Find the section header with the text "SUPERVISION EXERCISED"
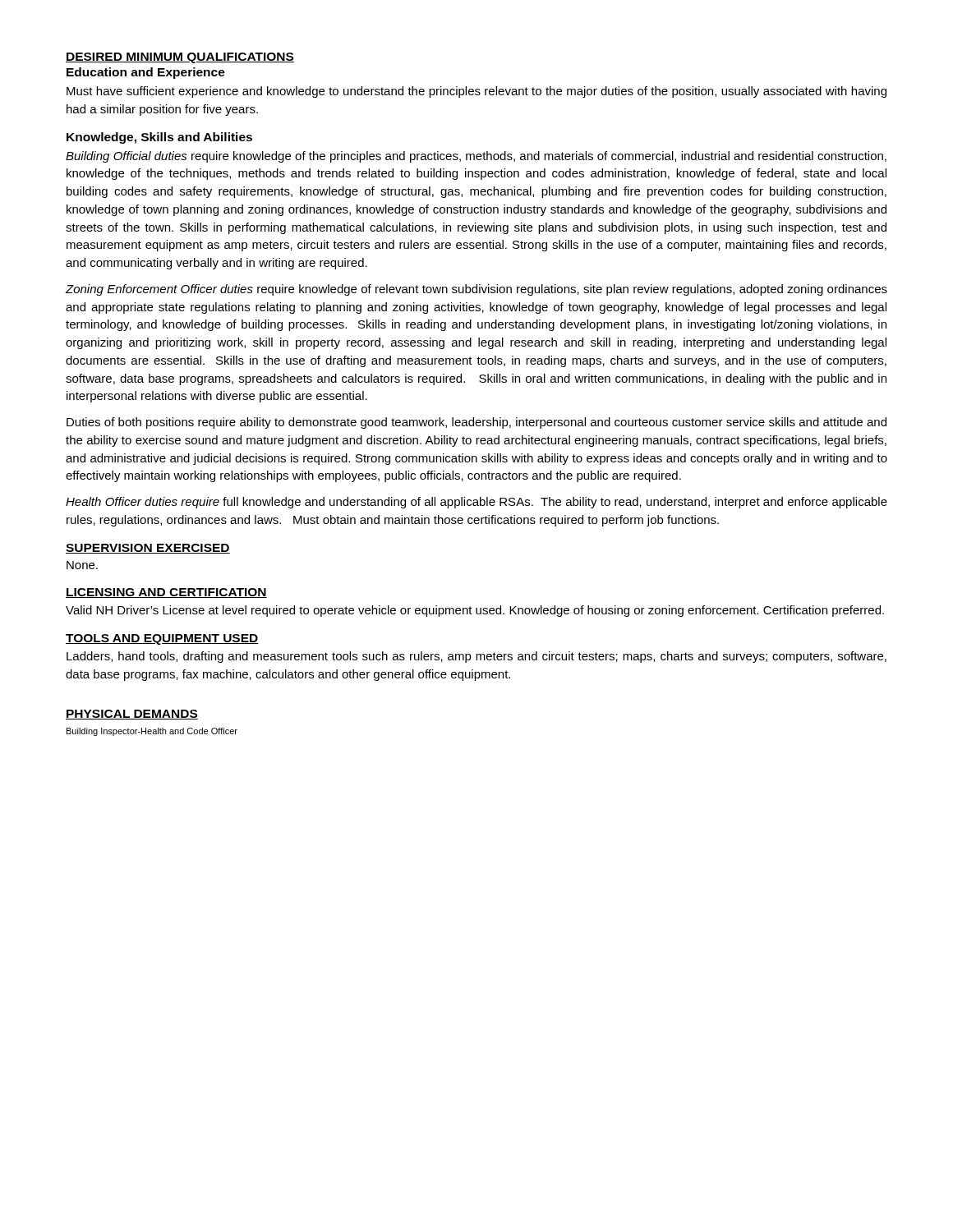This screenshot has width=953, height=1232. click(x=148, y=547)
